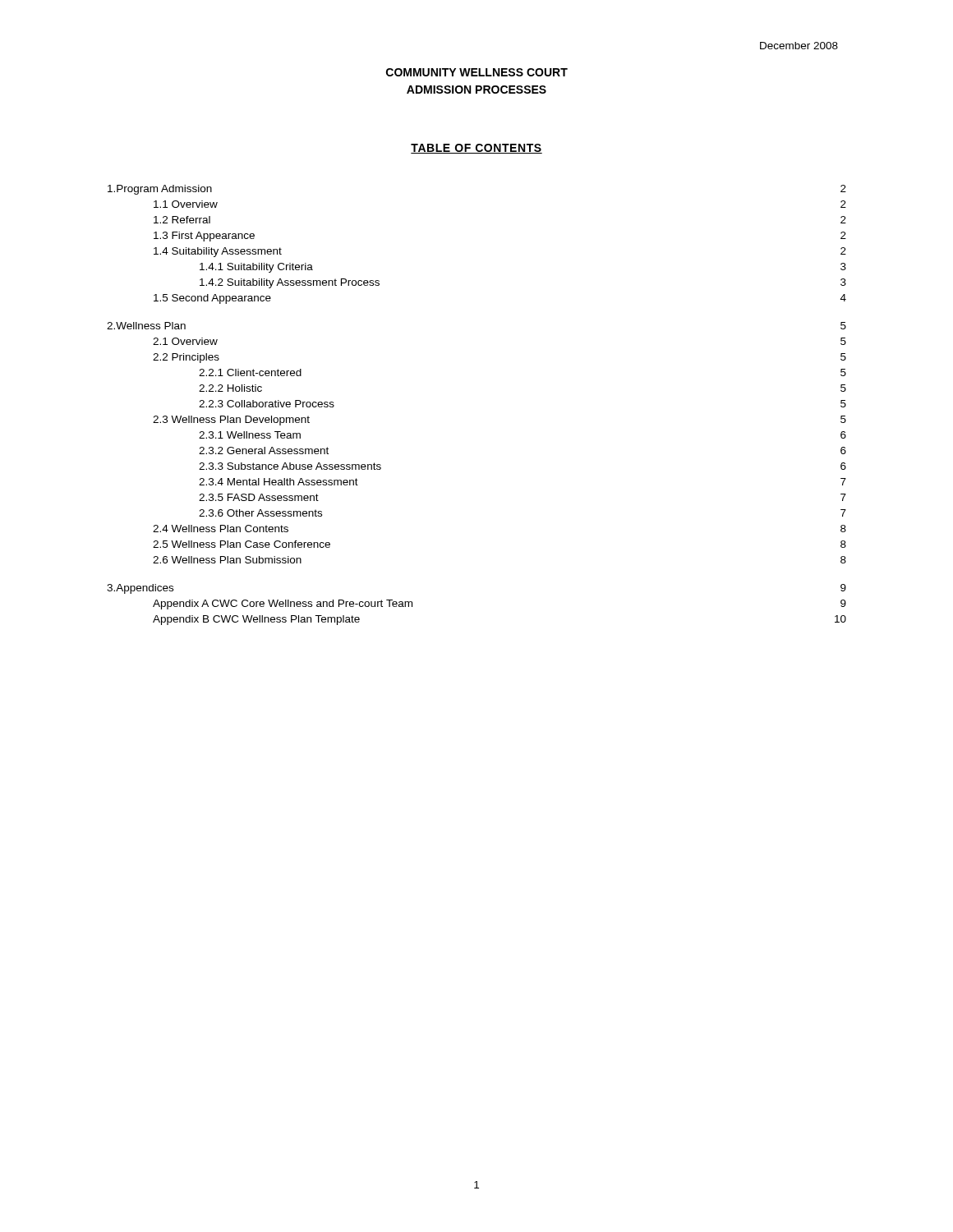Navigate to the block starting "2.3.2 General Assessment 6"
Image resolution: width=953 pixels, height=1232 pixels.
pos(262,451)
